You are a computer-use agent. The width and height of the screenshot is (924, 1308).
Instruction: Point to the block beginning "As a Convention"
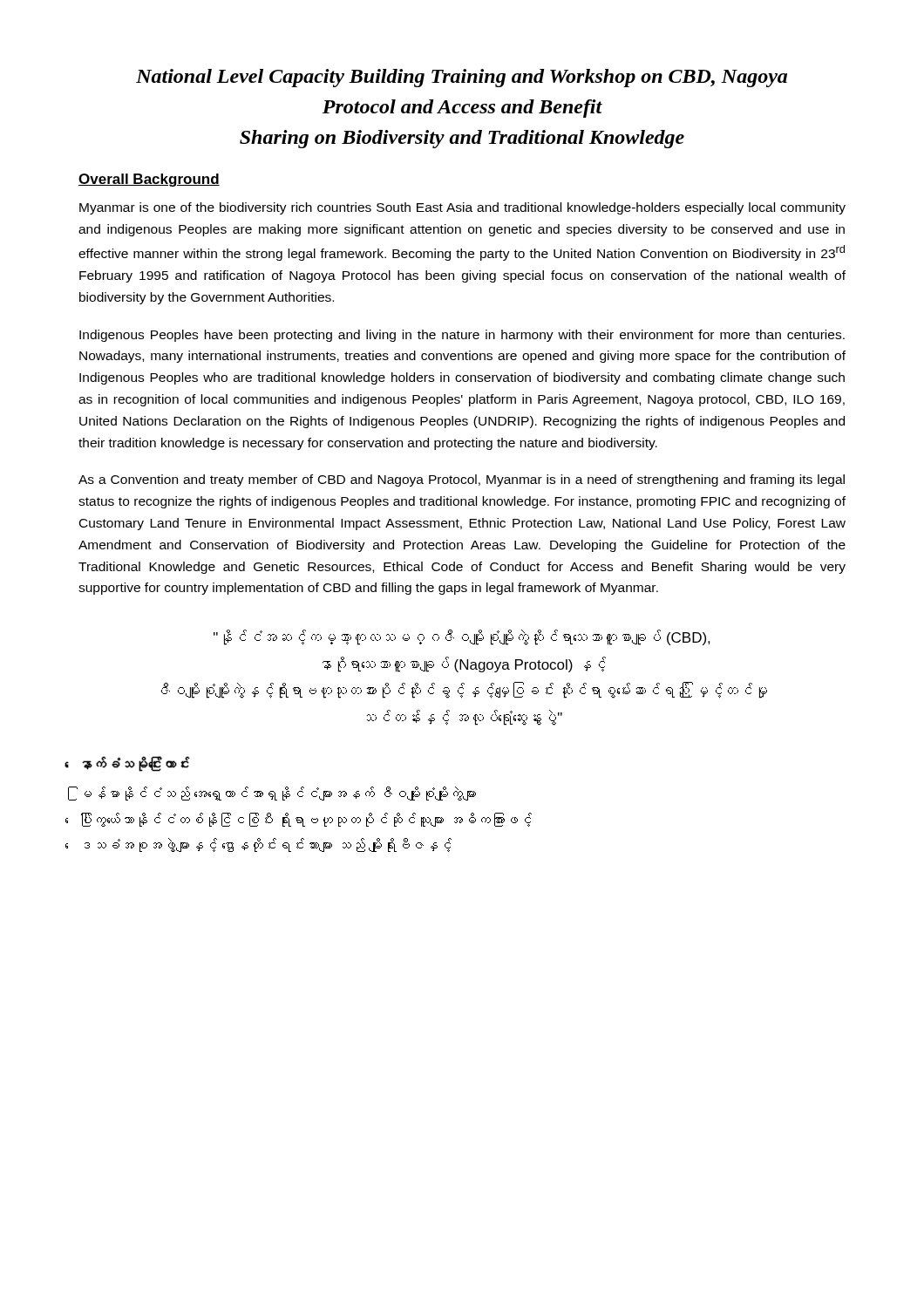click(x=462, y=534)
